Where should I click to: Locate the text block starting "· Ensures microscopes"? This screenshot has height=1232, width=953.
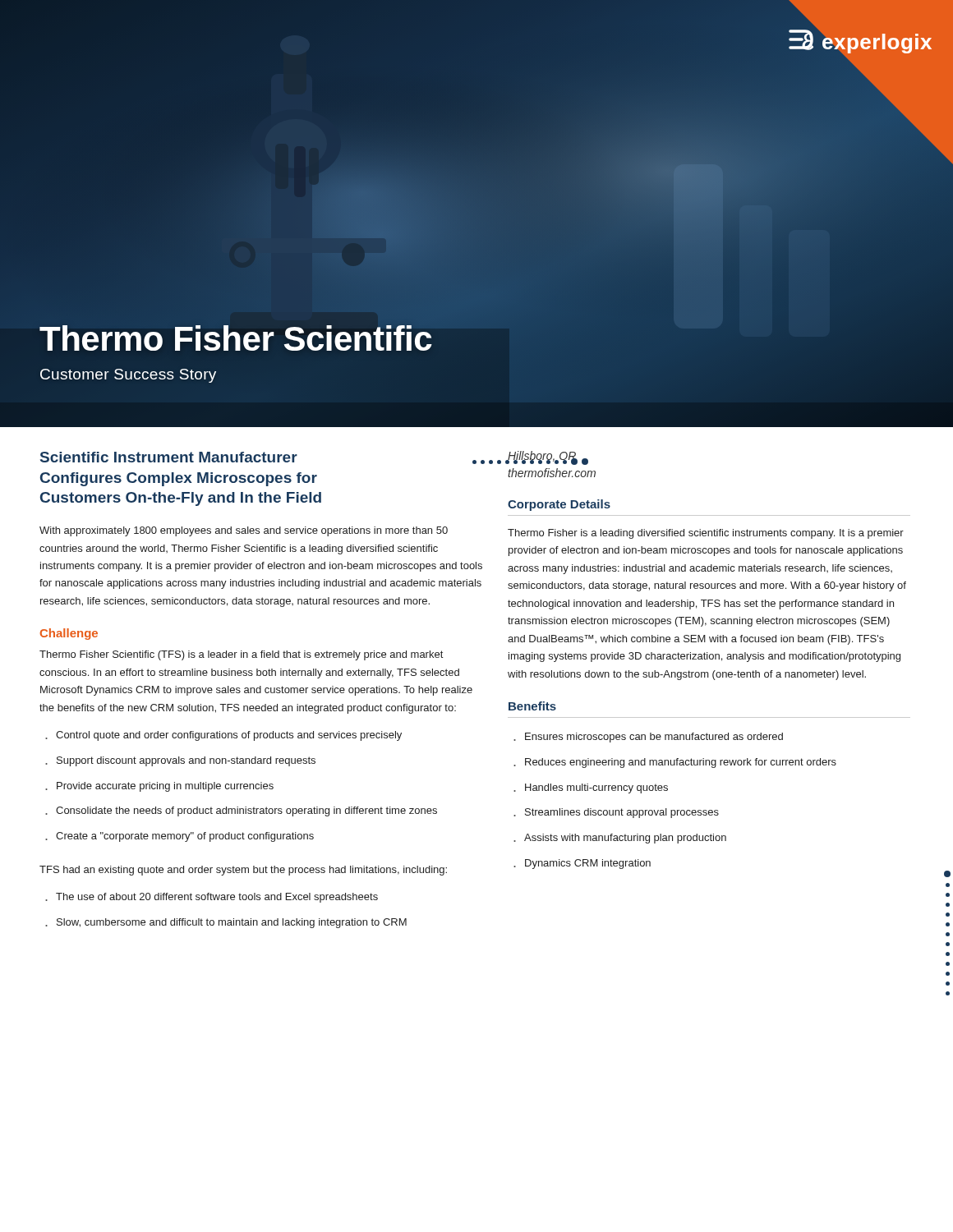coord(709,737)
